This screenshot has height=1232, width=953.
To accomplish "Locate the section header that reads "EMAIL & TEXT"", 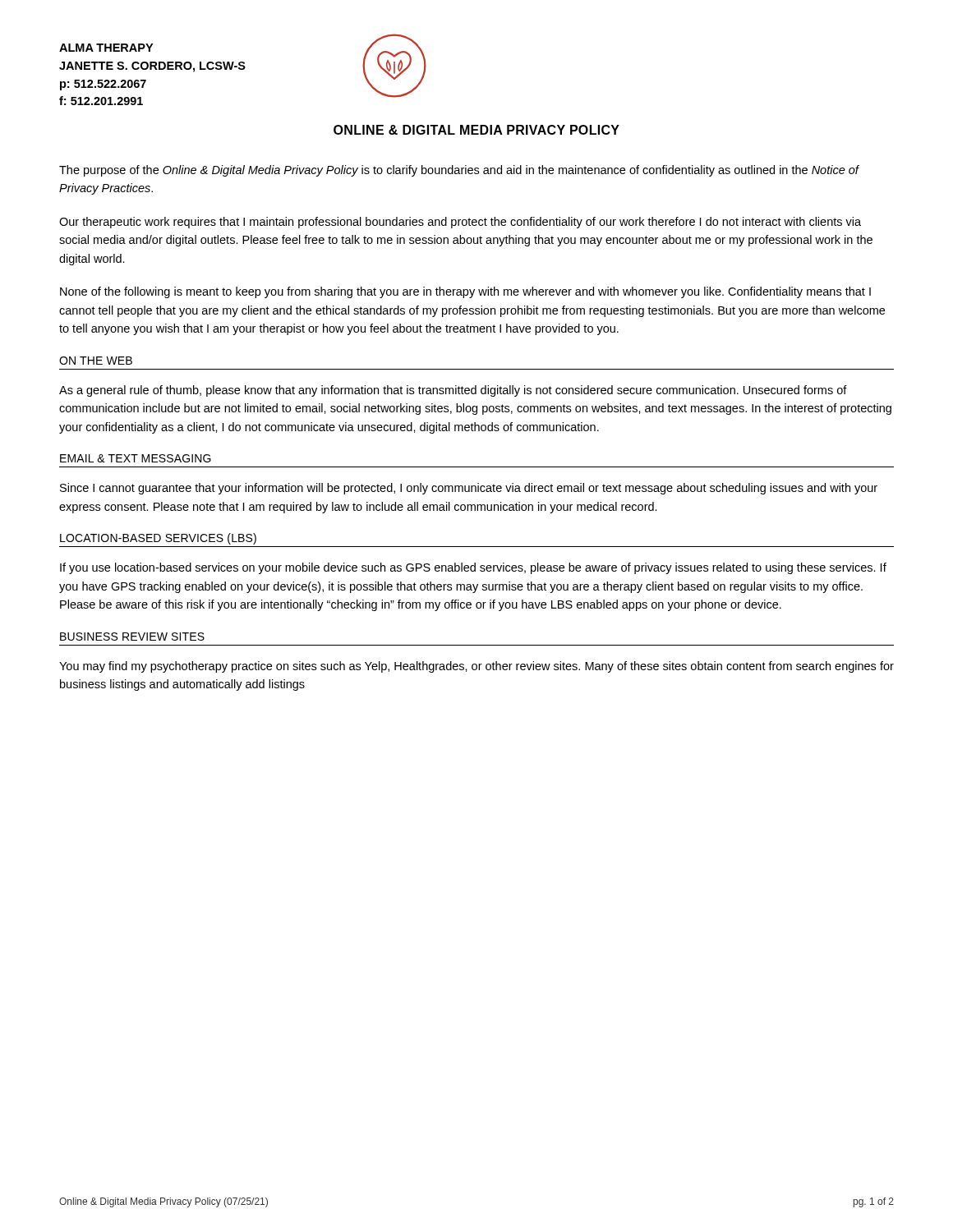I will (135, 458).
